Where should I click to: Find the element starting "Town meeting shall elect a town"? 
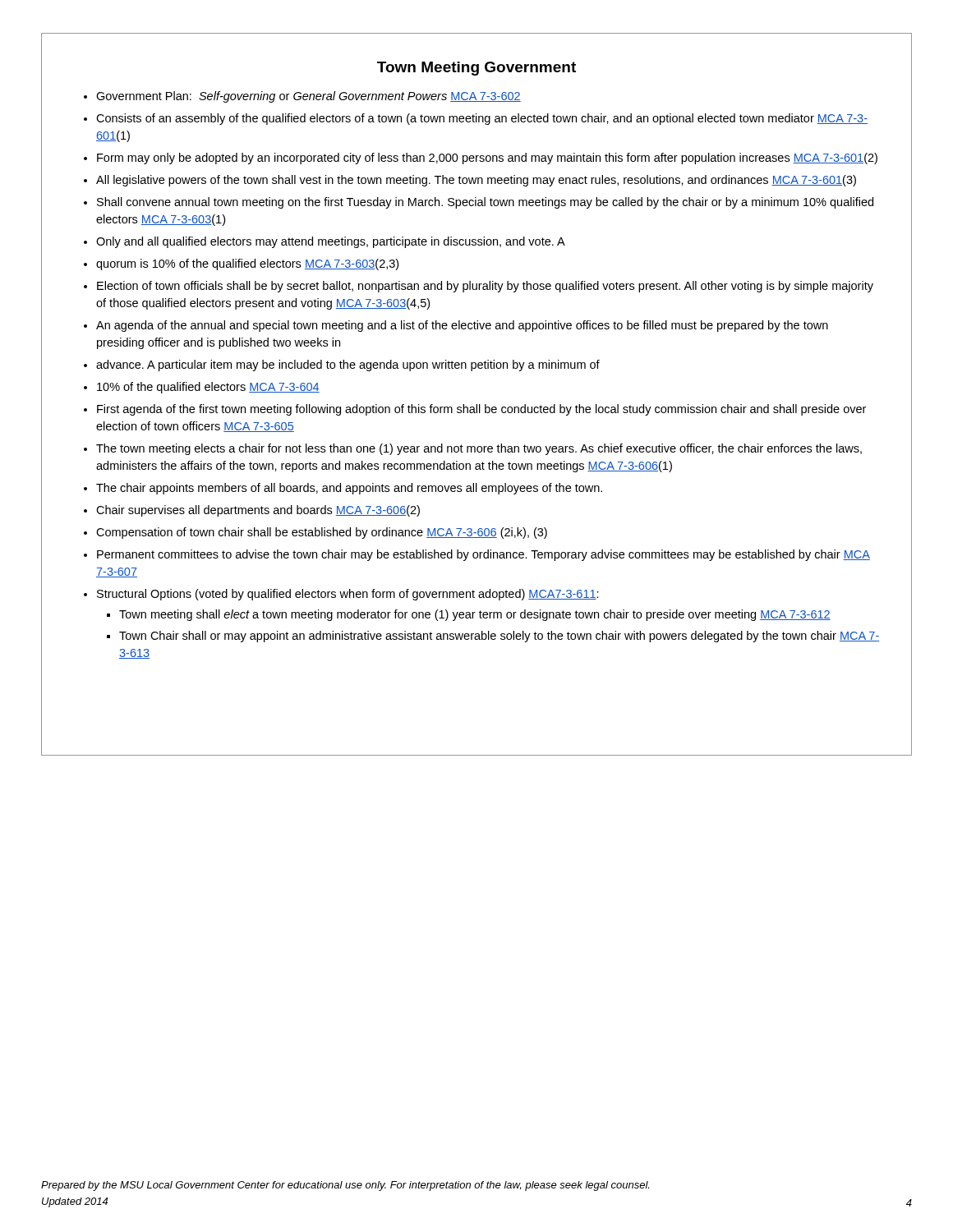pos(475,615)
